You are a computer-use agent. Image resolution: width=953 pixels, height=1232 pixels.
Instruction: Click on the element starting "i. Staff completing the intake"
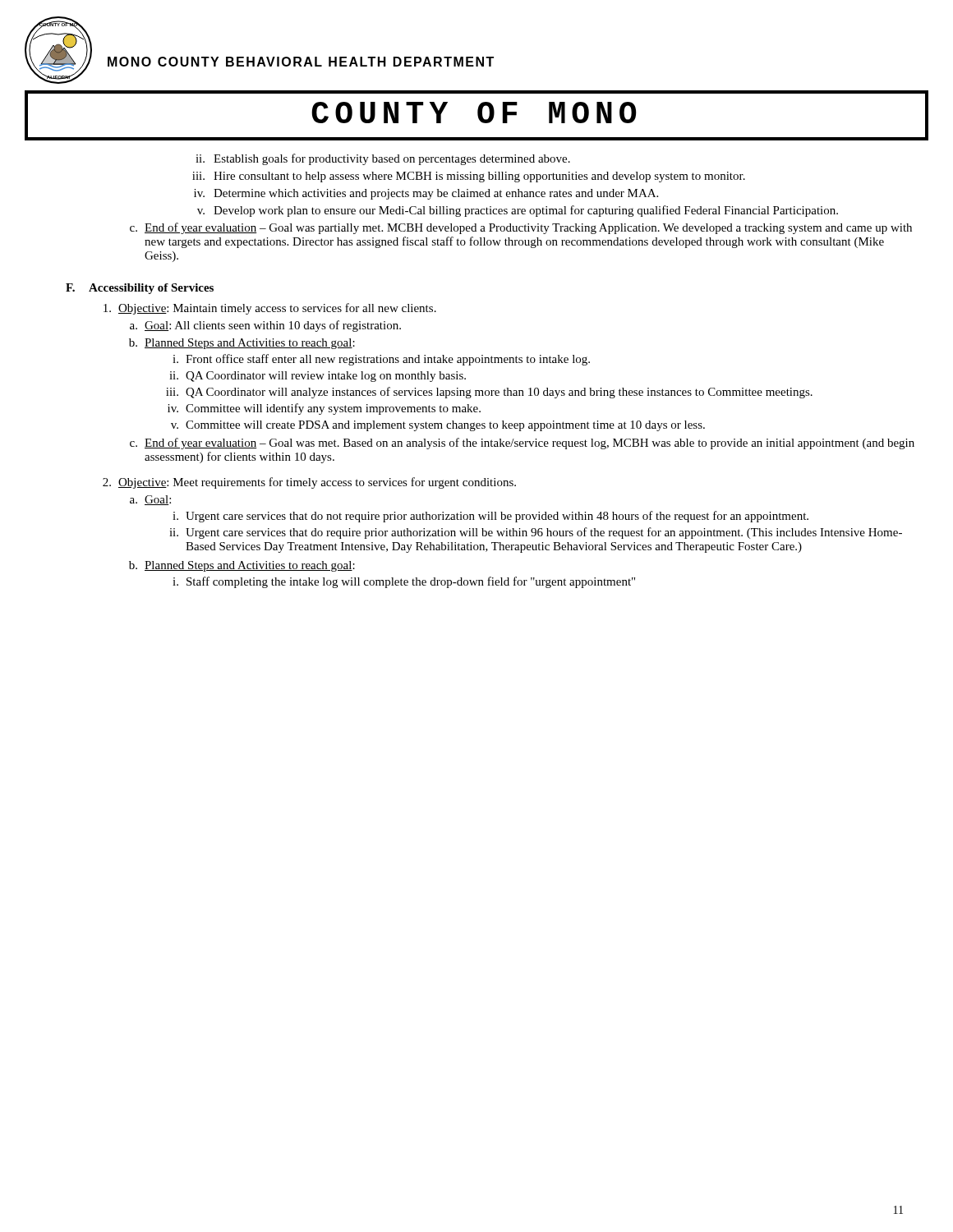click(396, 582)
